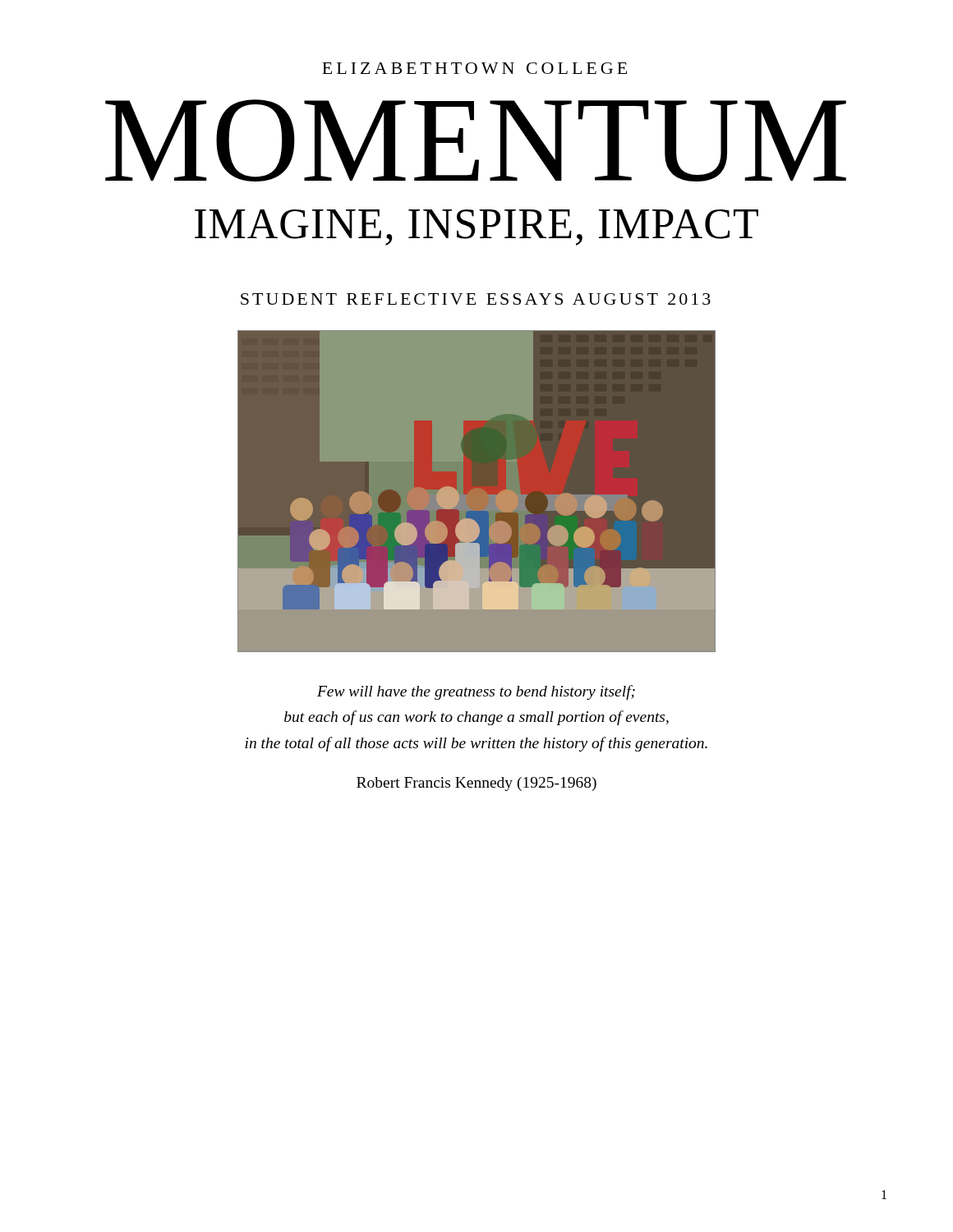
Task: Locate a photo
Action: pyautogui.click(x=476, y=491)
